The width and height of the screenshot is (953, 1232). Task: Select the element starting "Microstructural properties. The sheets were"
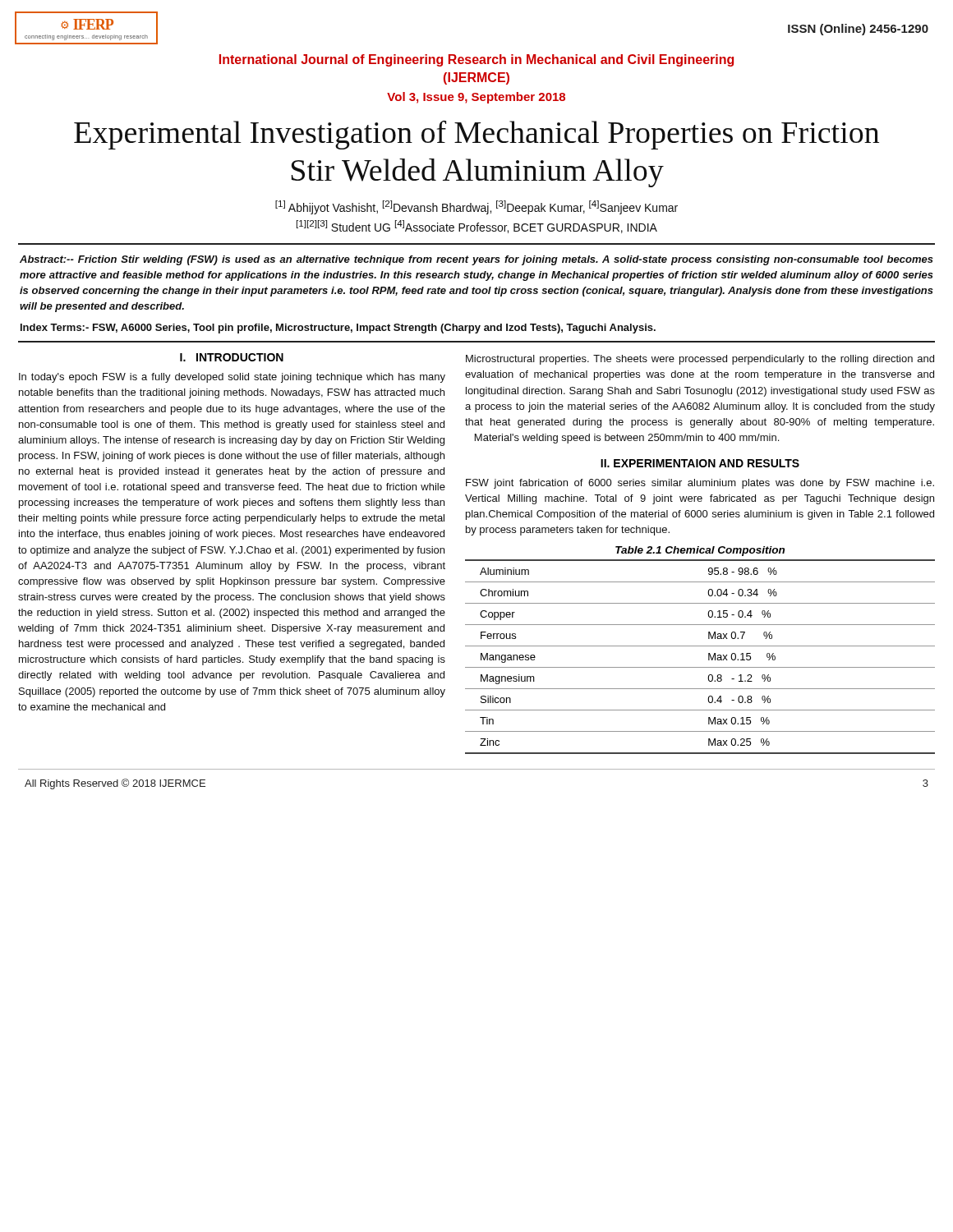pos(700,398)
